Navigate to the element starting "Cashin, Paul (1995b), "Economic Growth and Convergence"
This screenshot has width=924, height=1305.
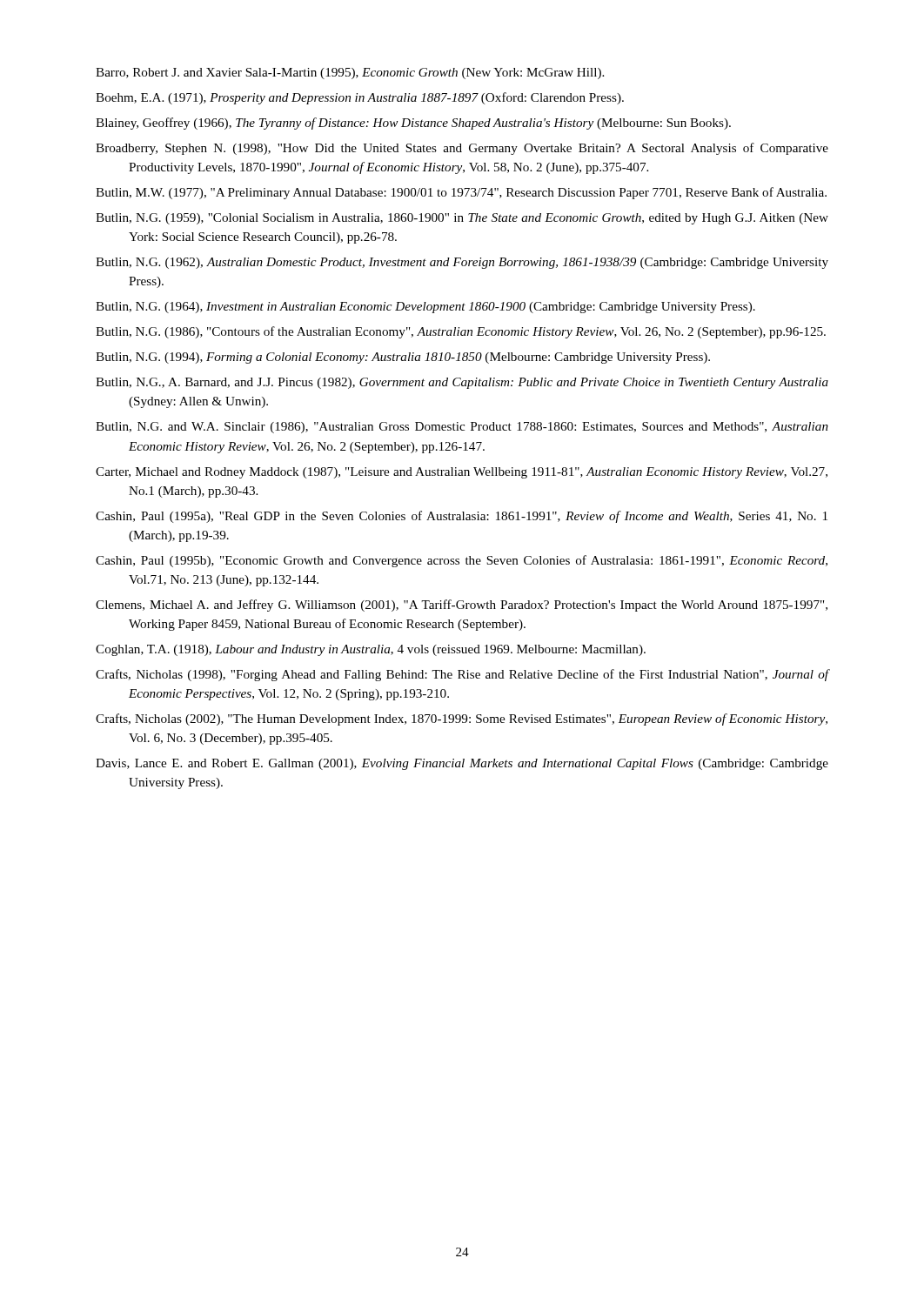pos(462,569)
